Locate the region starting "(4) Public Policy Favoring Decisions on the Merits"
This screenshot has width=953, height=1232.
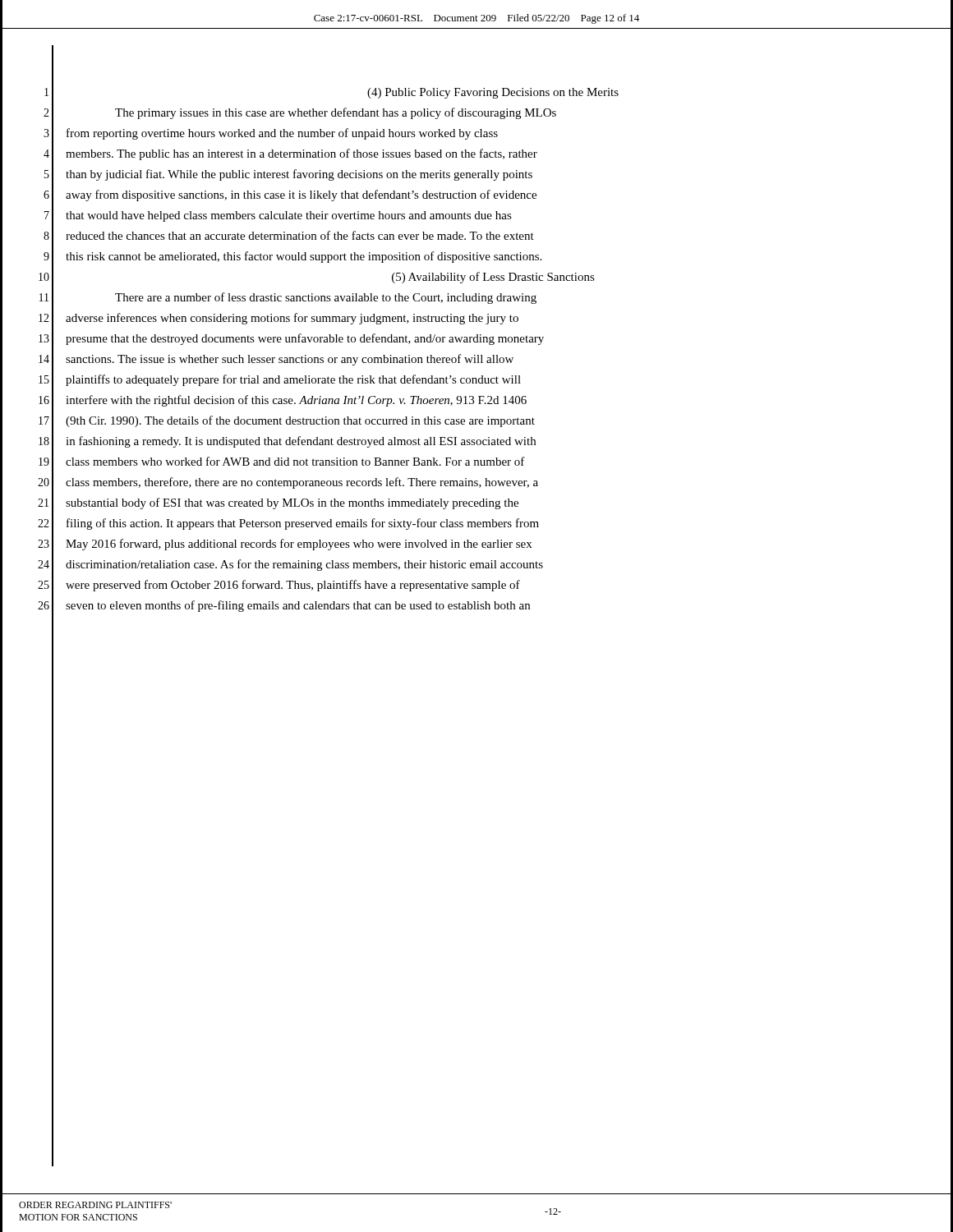[493, 92]
